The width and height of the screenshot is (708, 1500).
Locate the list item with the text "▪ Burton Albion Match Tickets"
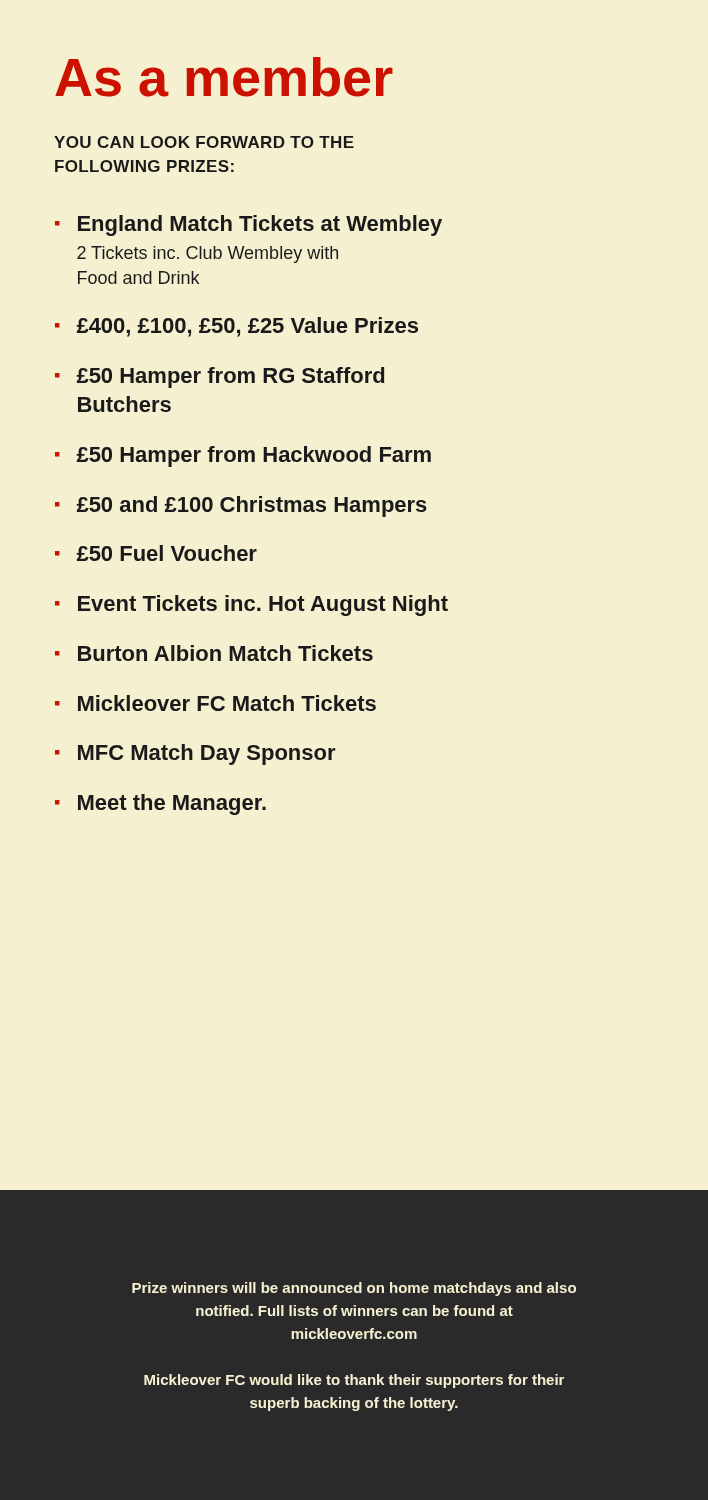[x=214, y=654]
